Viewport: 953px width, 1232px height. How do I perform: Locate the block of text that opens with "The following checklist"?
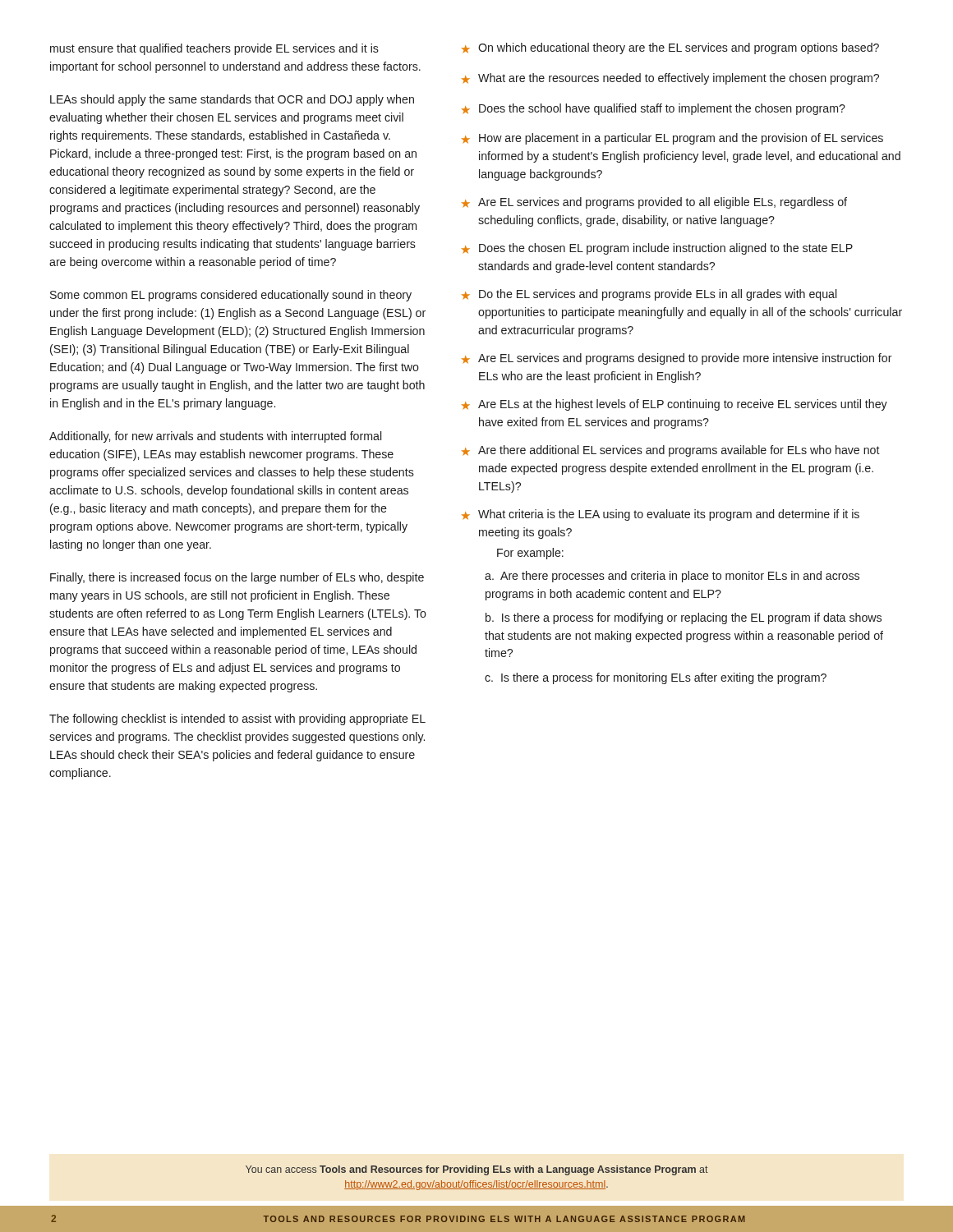coord(238,746)
